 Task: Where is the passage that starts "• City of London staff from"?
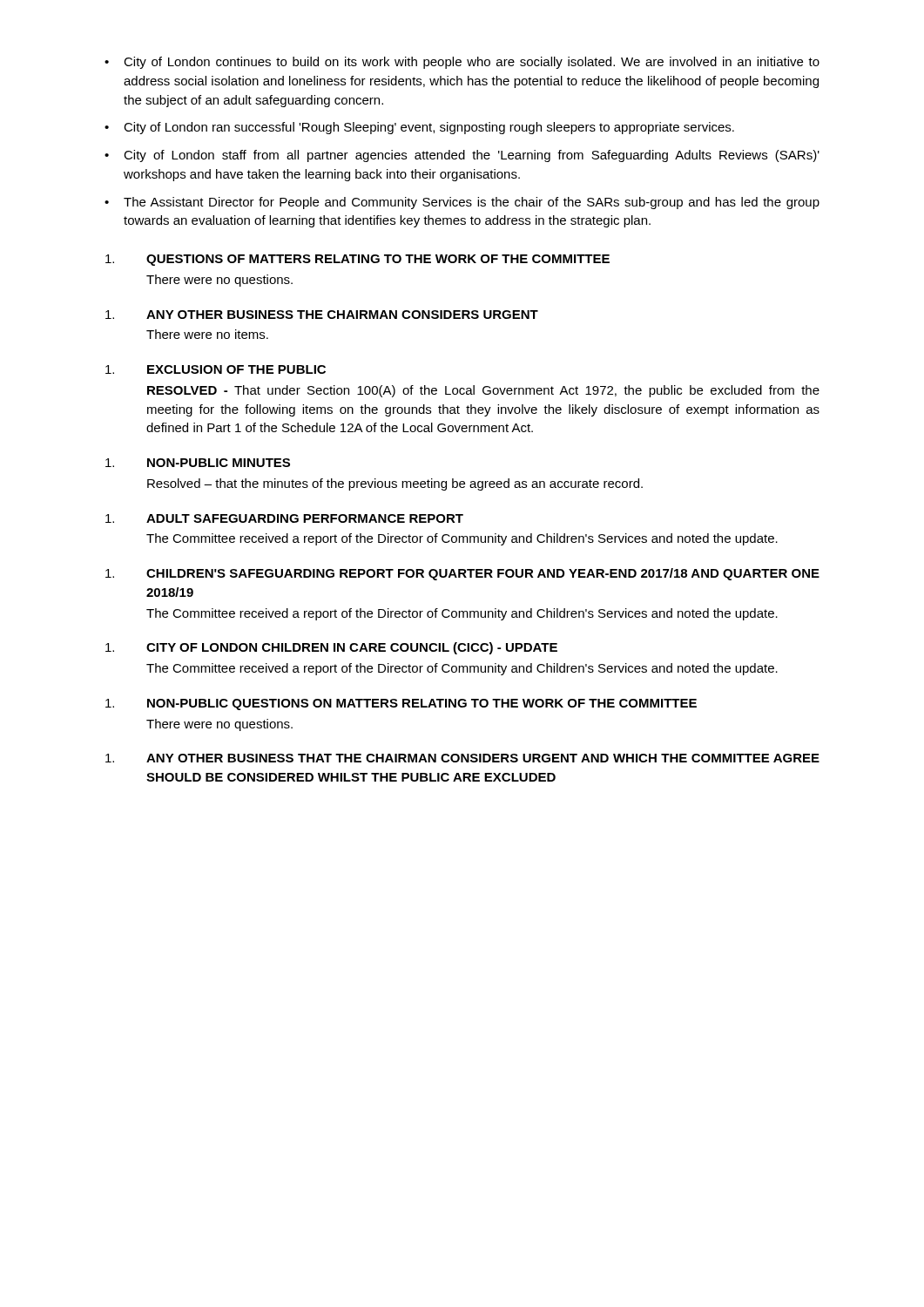462,164
